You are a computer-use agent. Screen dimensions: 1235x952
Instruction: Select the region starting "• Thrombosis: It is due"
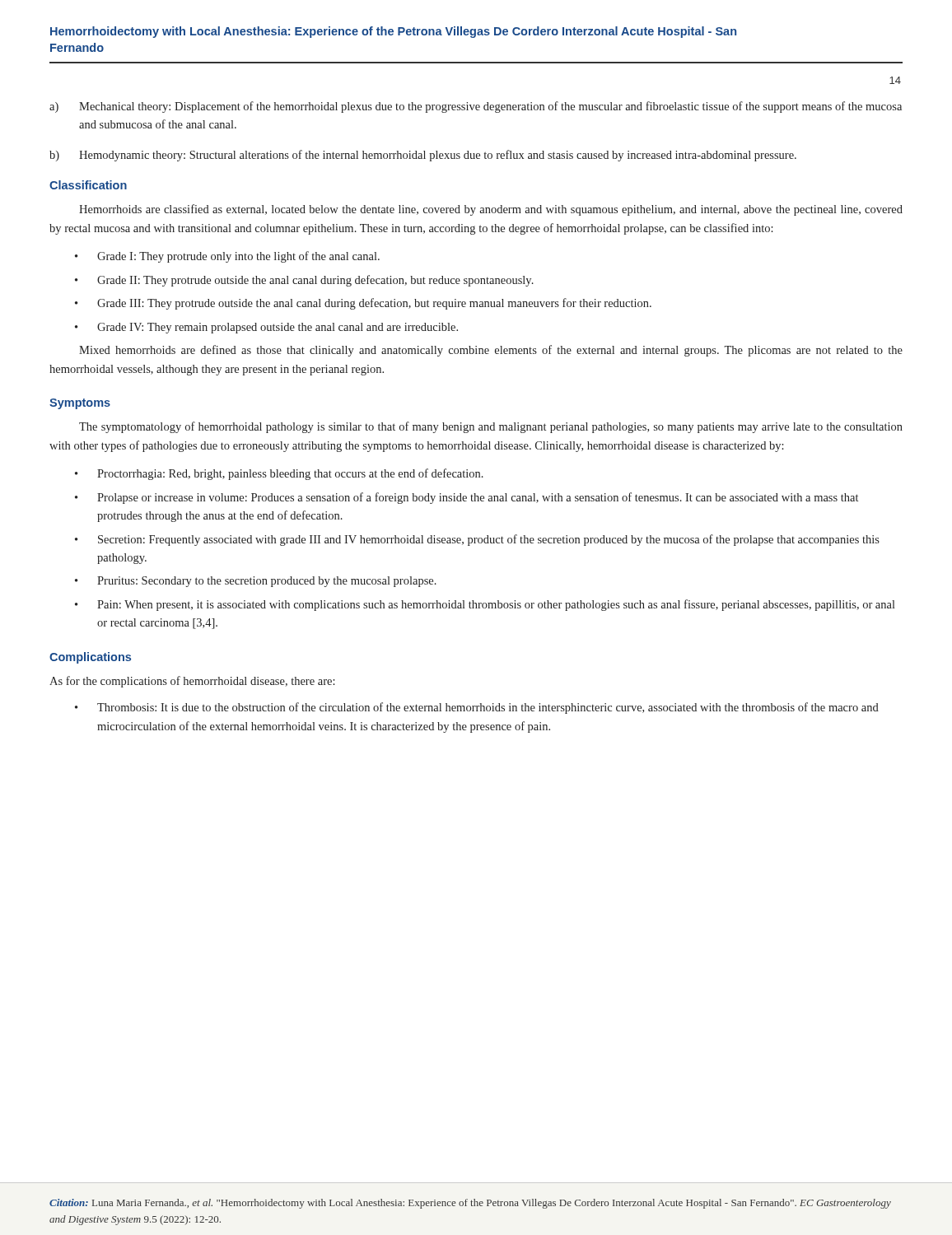click(488, 717)
